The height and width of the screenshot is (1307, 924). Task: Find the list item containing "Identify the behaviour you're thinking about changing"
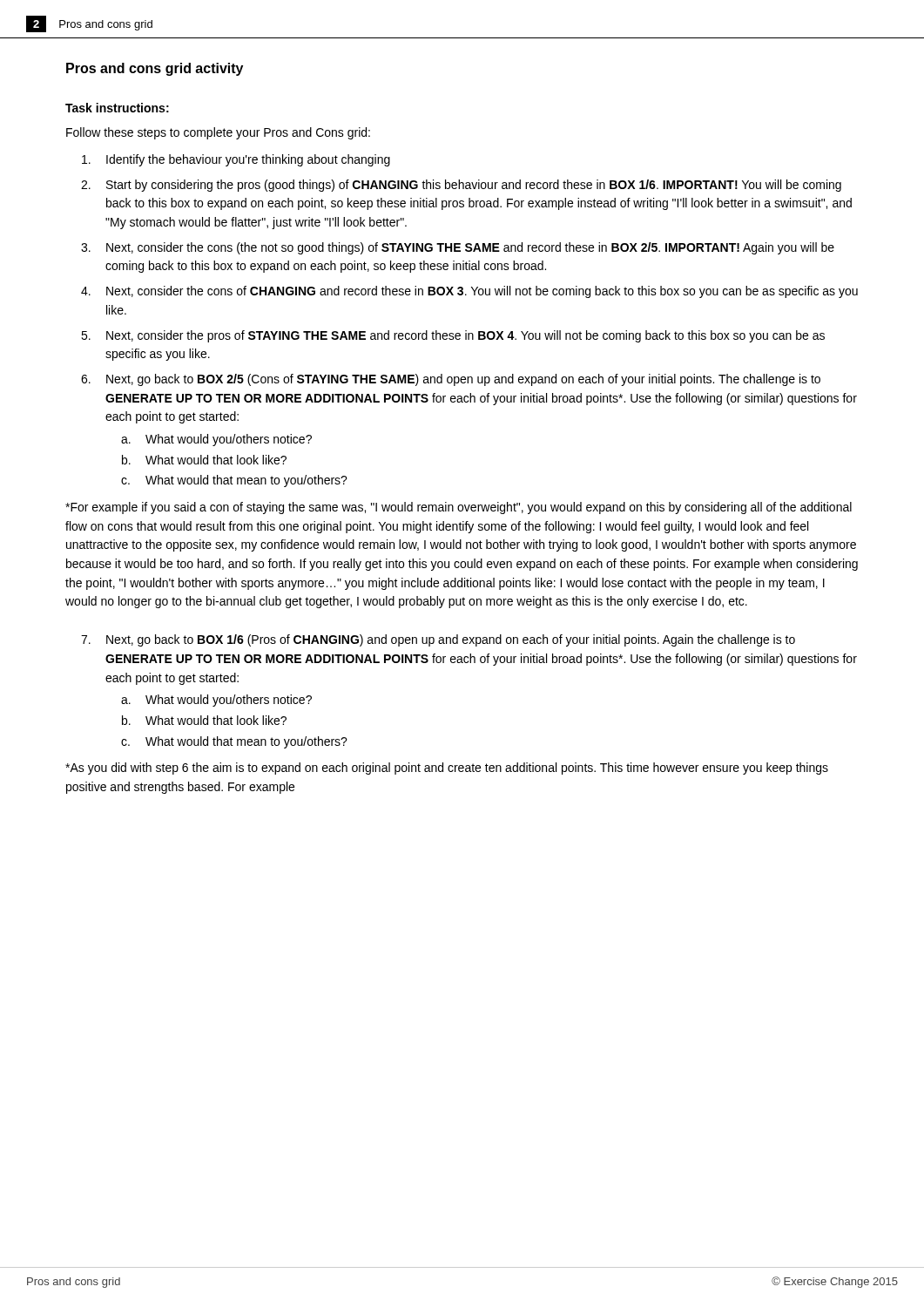click(x=236, y=160)
